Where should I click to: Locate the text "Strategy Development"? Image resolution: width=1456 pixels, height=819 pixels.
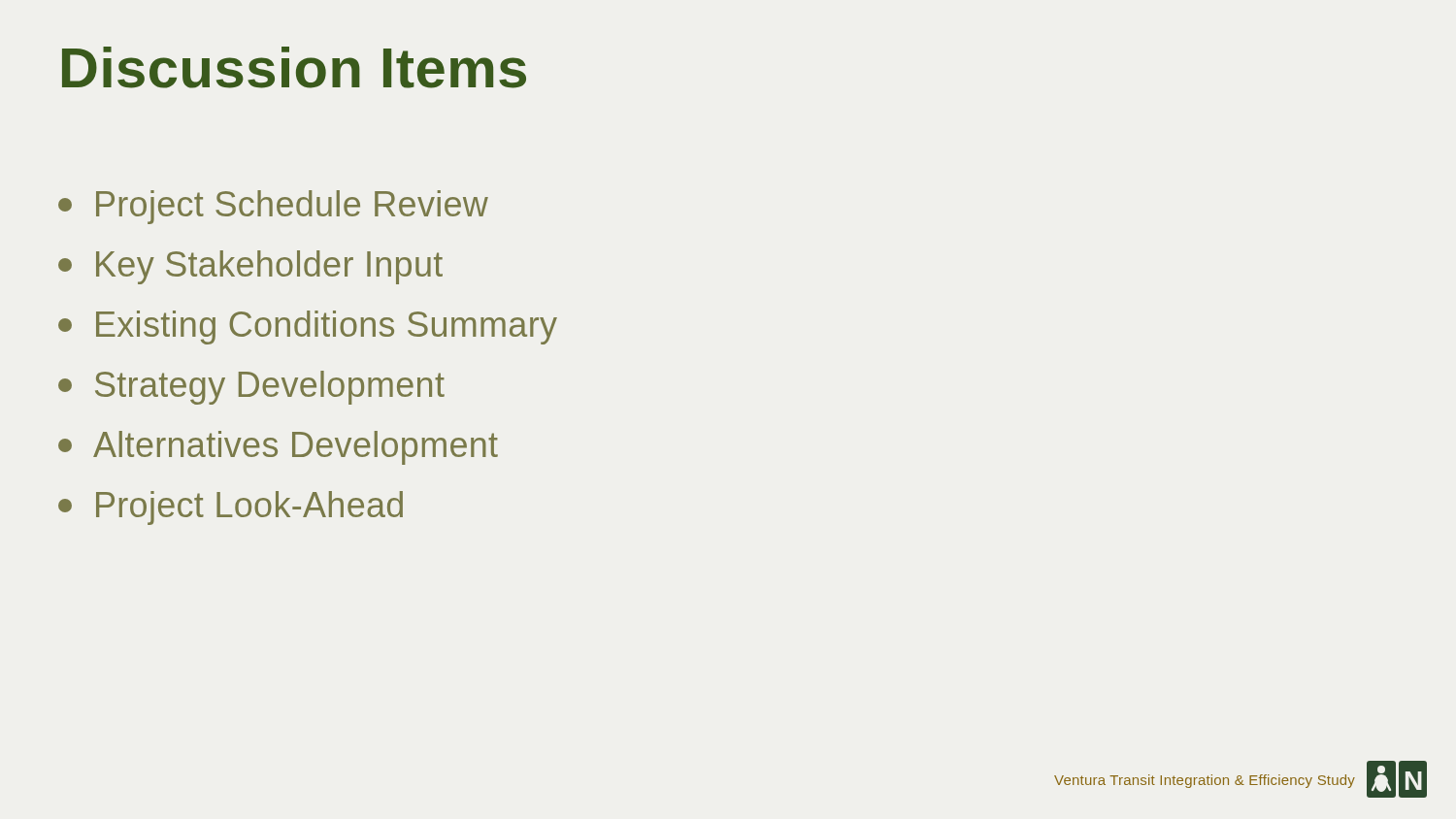click(x=252, y=385)
